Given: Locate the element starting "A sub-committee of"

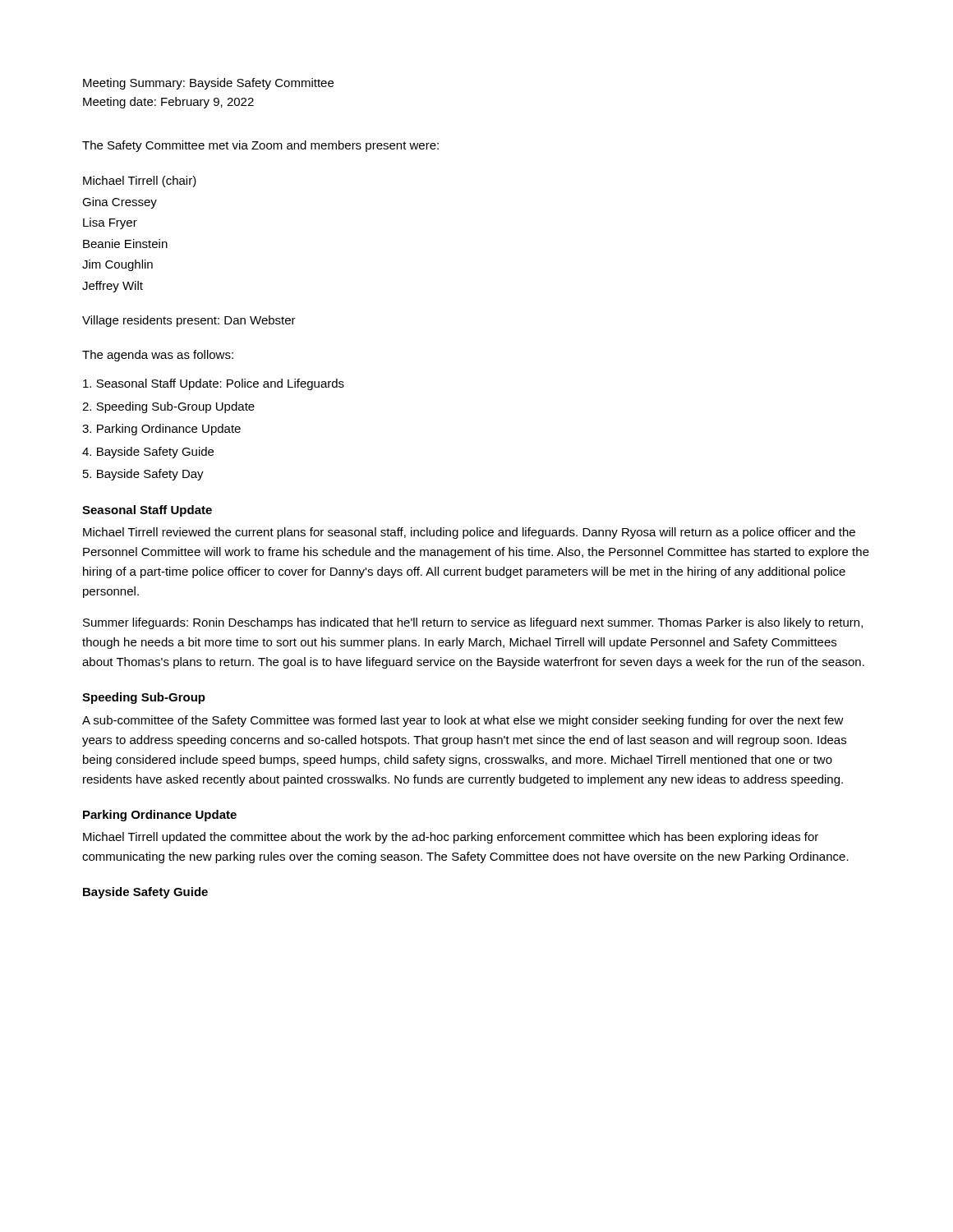Looking at the screenshot, I should 464,749.
